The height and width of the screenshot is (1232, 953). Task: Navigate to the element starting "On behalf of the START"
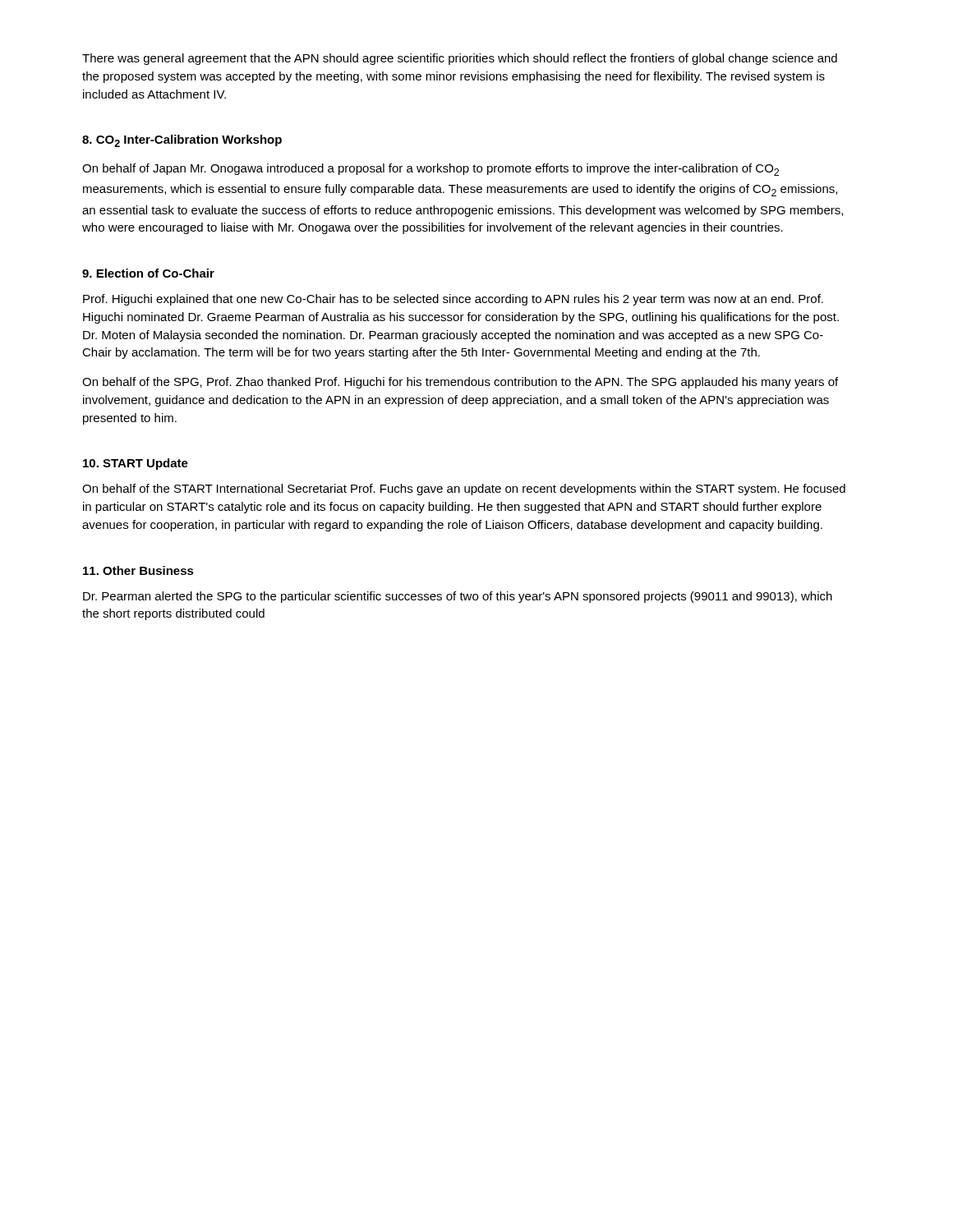click(x=464, y=506)
